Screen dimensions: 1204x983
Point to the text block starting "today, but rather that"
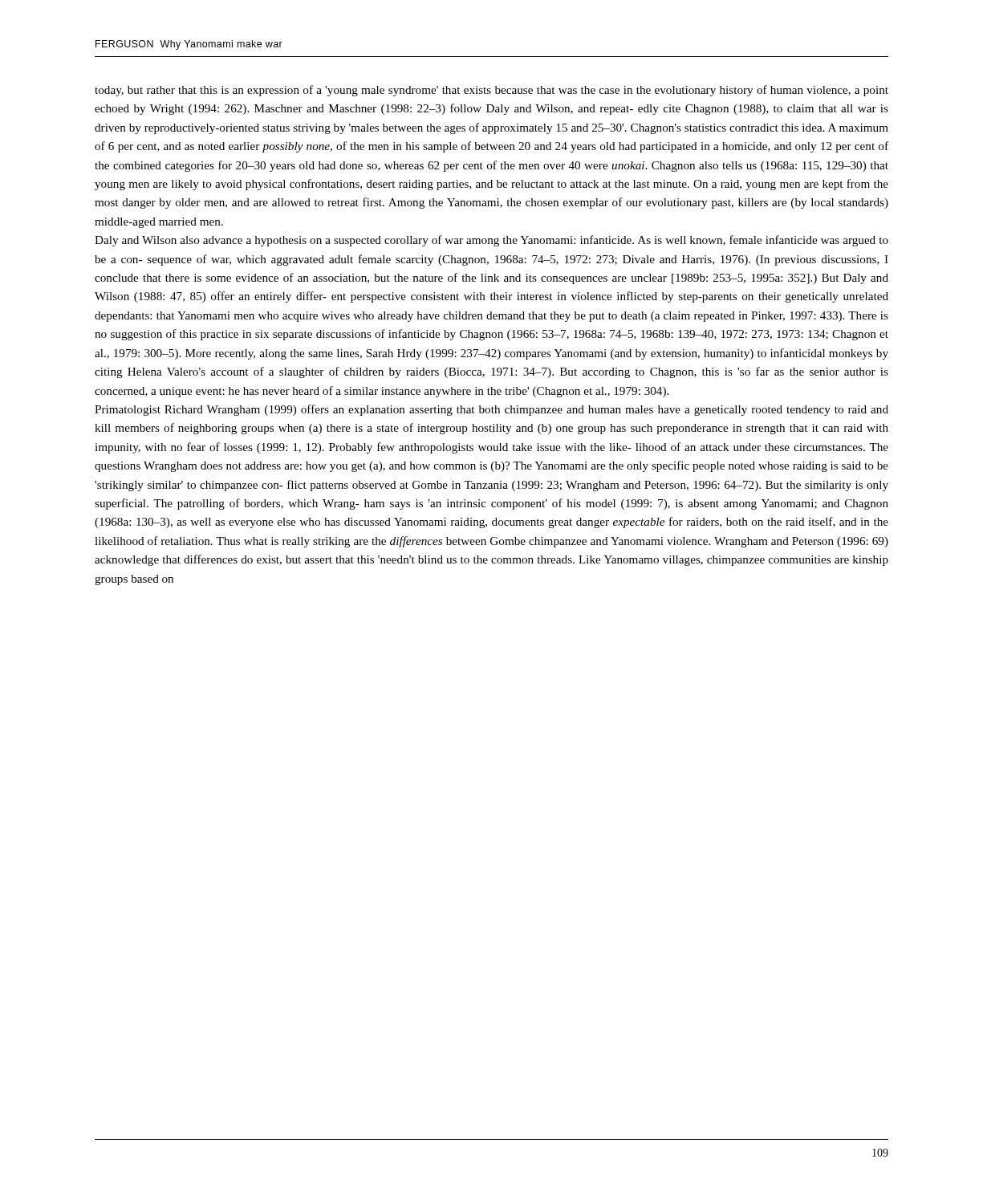[492, 334]
